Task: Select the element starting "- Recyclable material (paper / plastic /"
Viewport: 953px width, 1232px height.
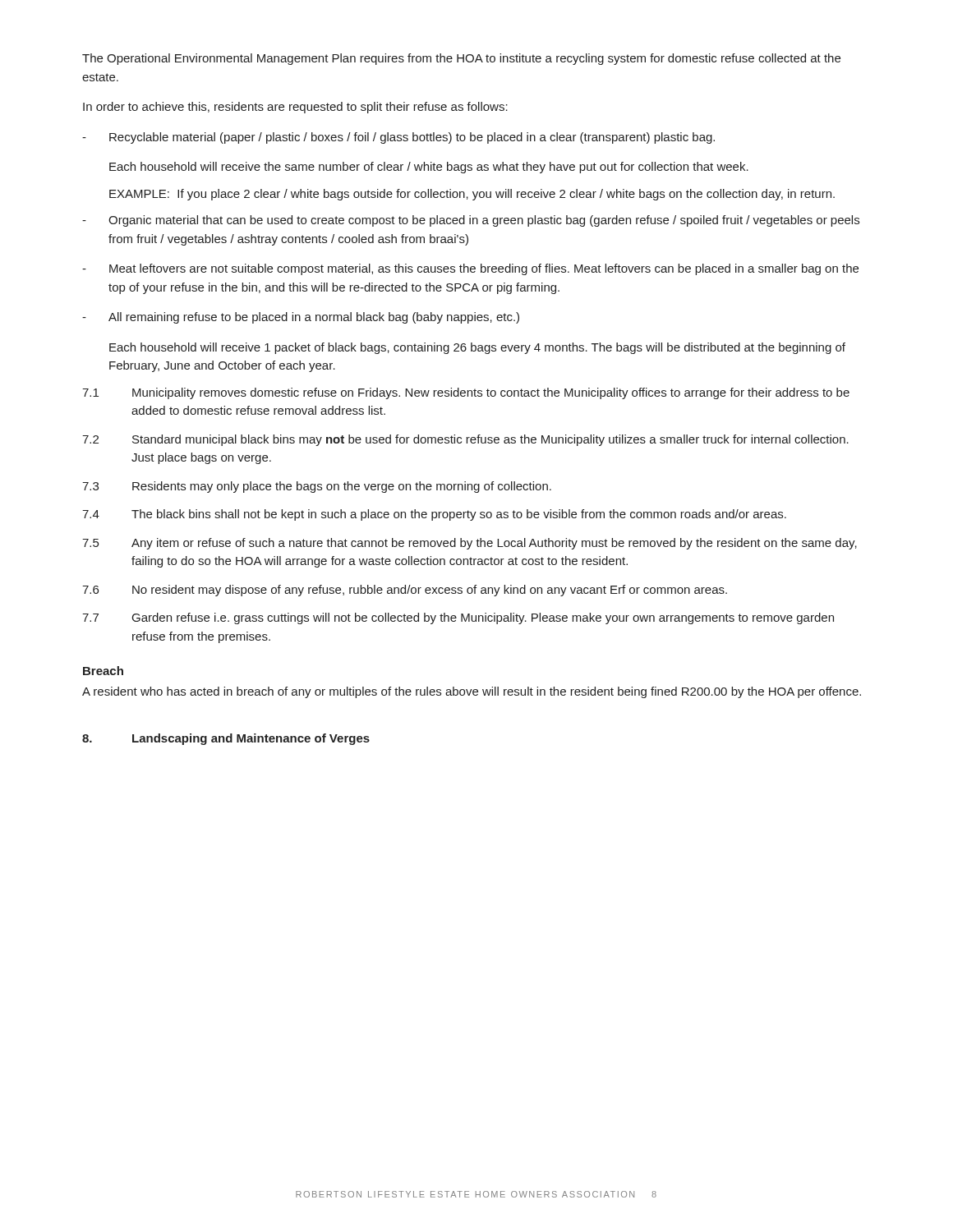Action: pos(476,137)
